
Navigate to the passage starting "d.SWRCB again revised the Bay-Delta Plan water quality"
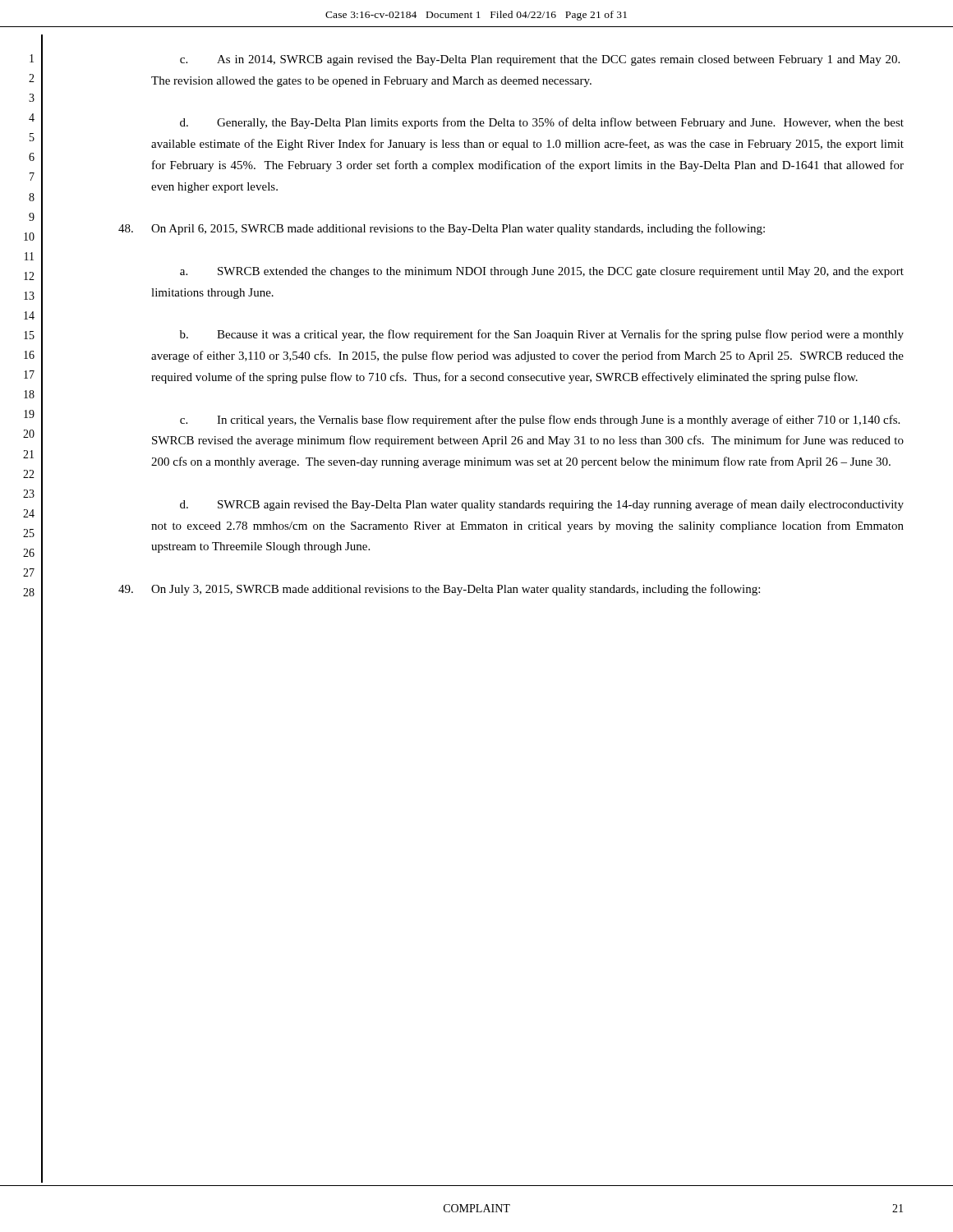click(527, 524)
